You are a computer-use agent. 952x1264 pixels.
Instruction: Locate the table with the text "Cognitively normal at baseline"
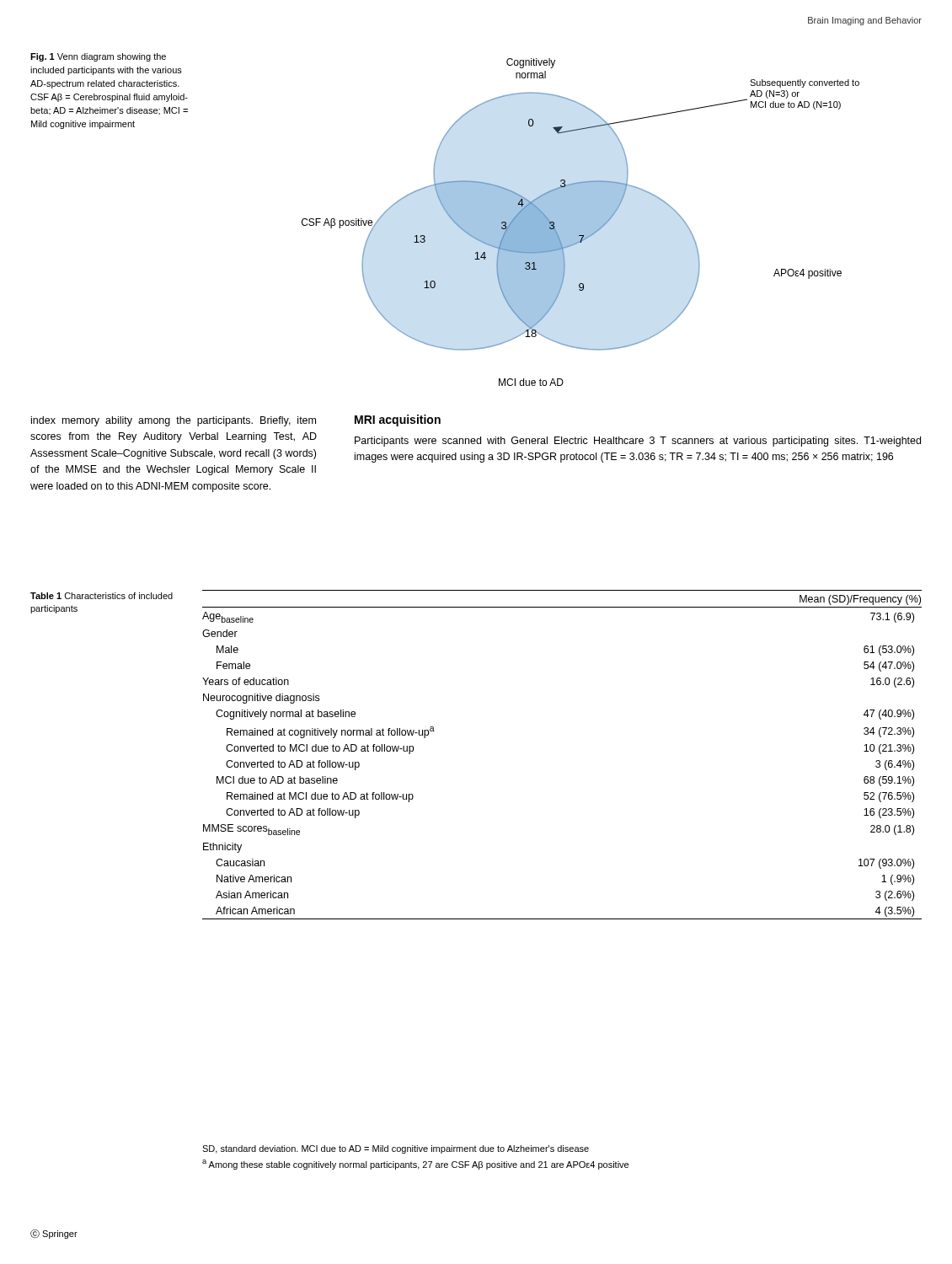click(562, 755)
